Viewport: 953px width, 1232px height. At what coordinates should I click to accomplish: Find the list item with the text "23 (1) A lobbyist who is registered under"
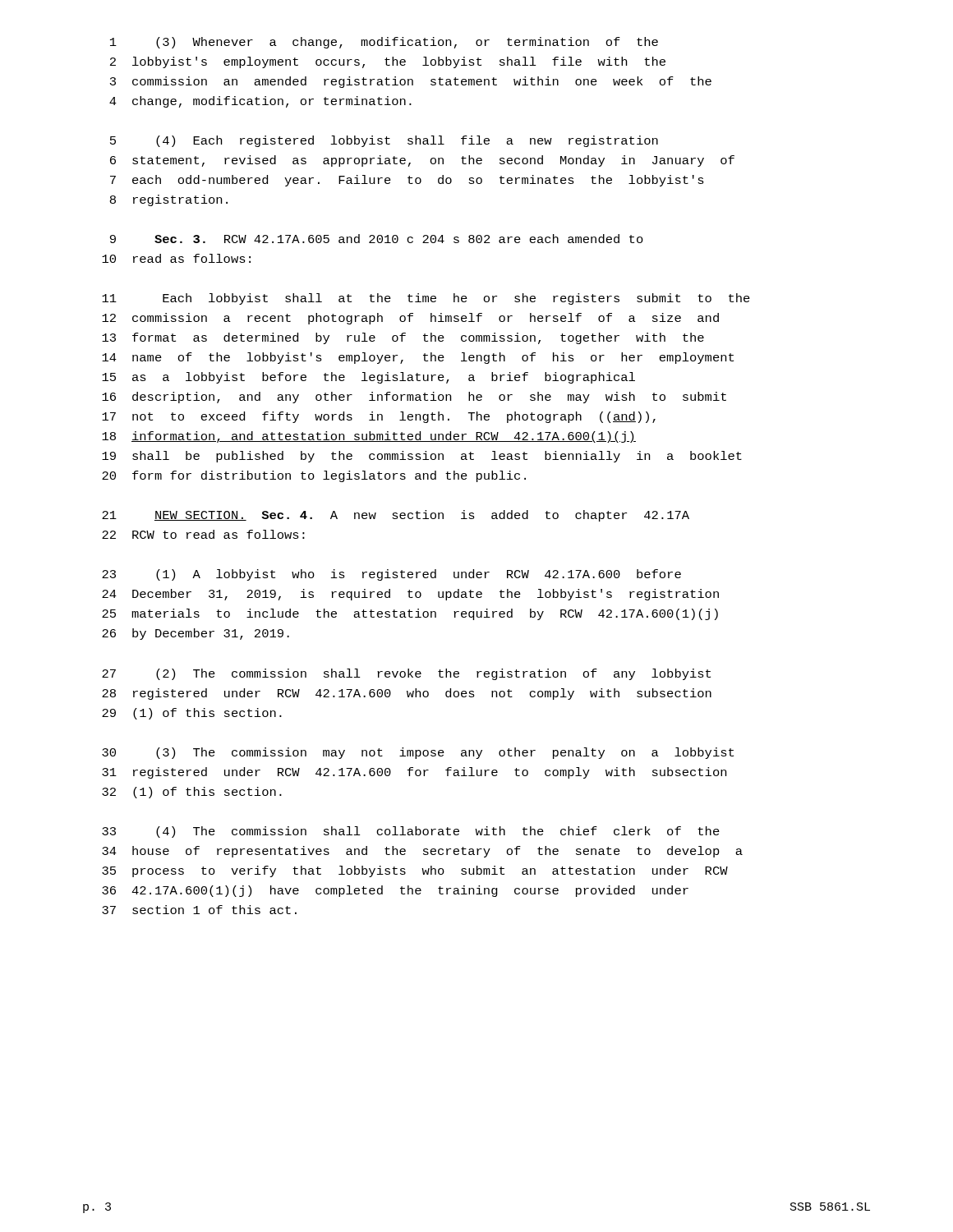point(476,605)
